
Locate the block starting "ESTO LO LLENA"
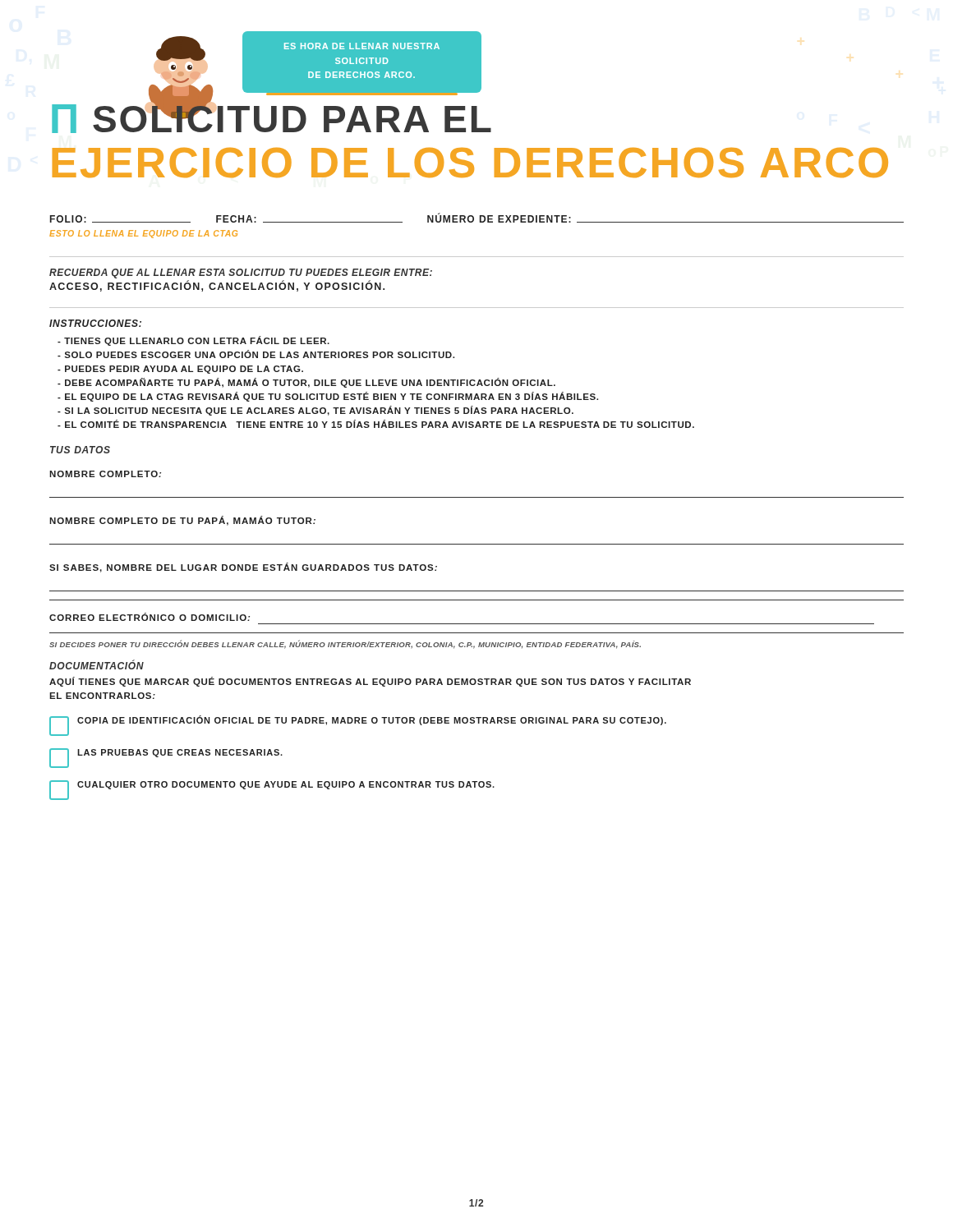(144, 233)
